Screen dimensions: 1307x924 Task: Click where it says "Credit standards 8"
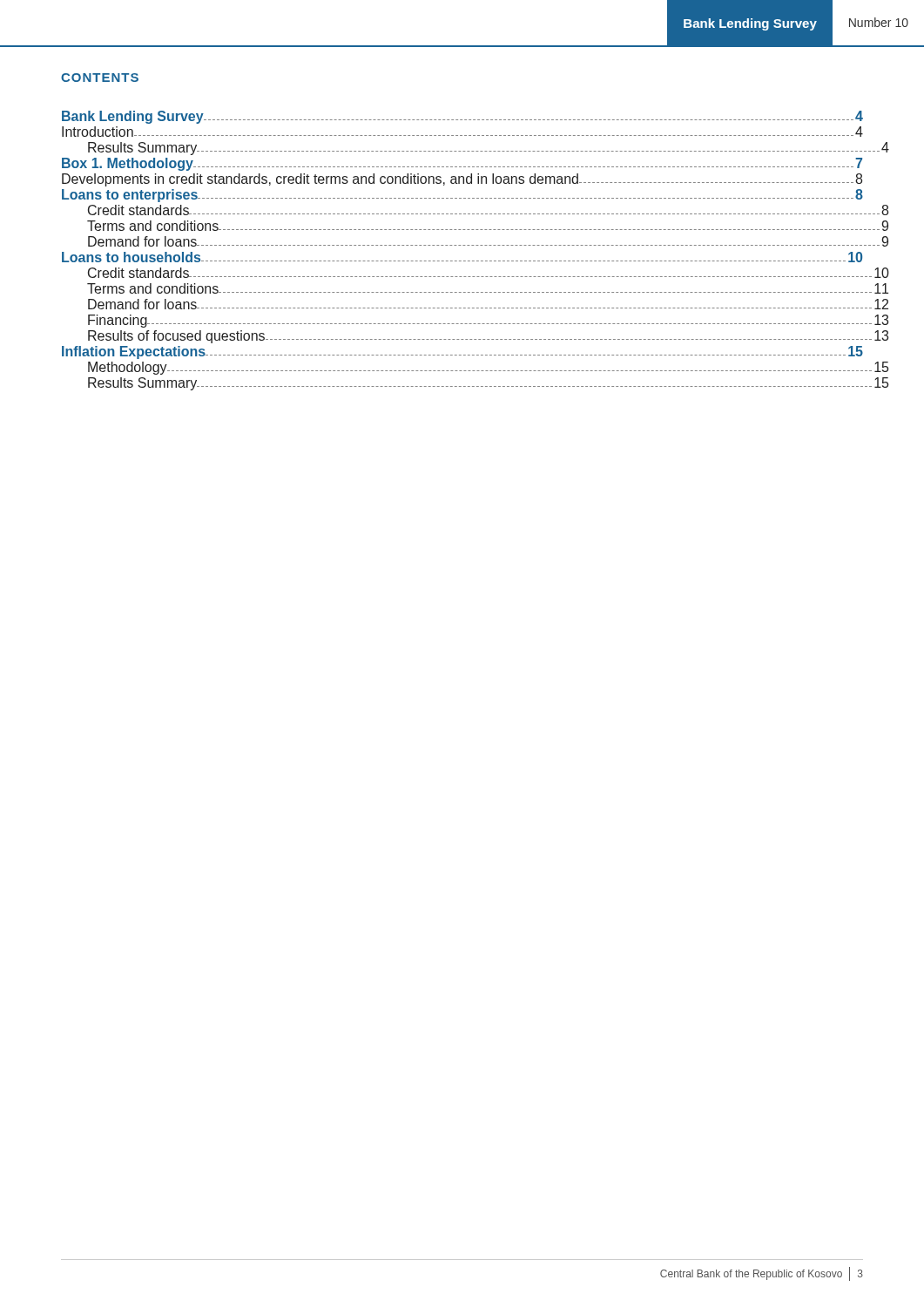click(x=488, y=211)
